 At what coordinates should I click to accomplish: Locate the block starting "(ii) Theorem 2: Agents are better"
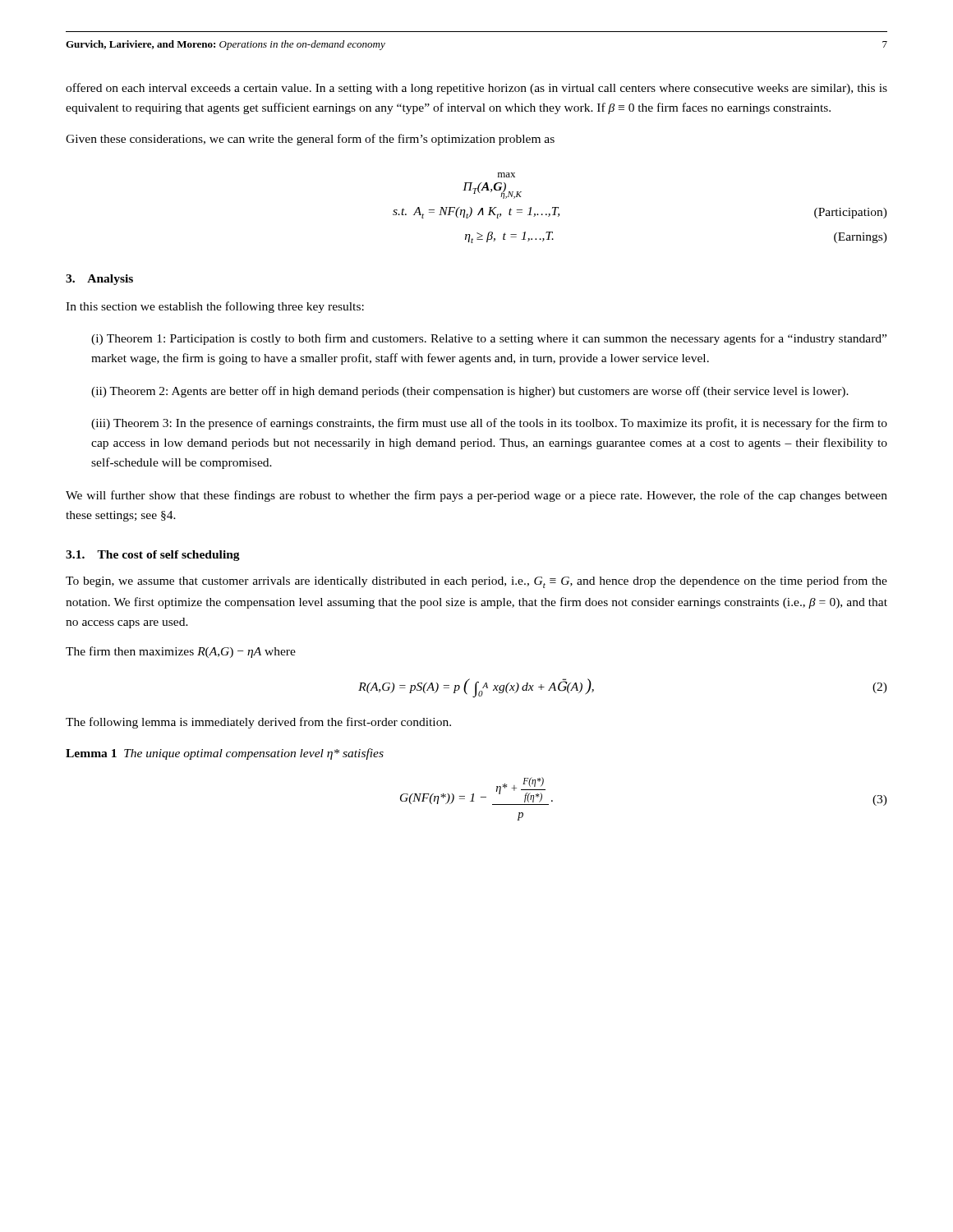click(489, 391)
